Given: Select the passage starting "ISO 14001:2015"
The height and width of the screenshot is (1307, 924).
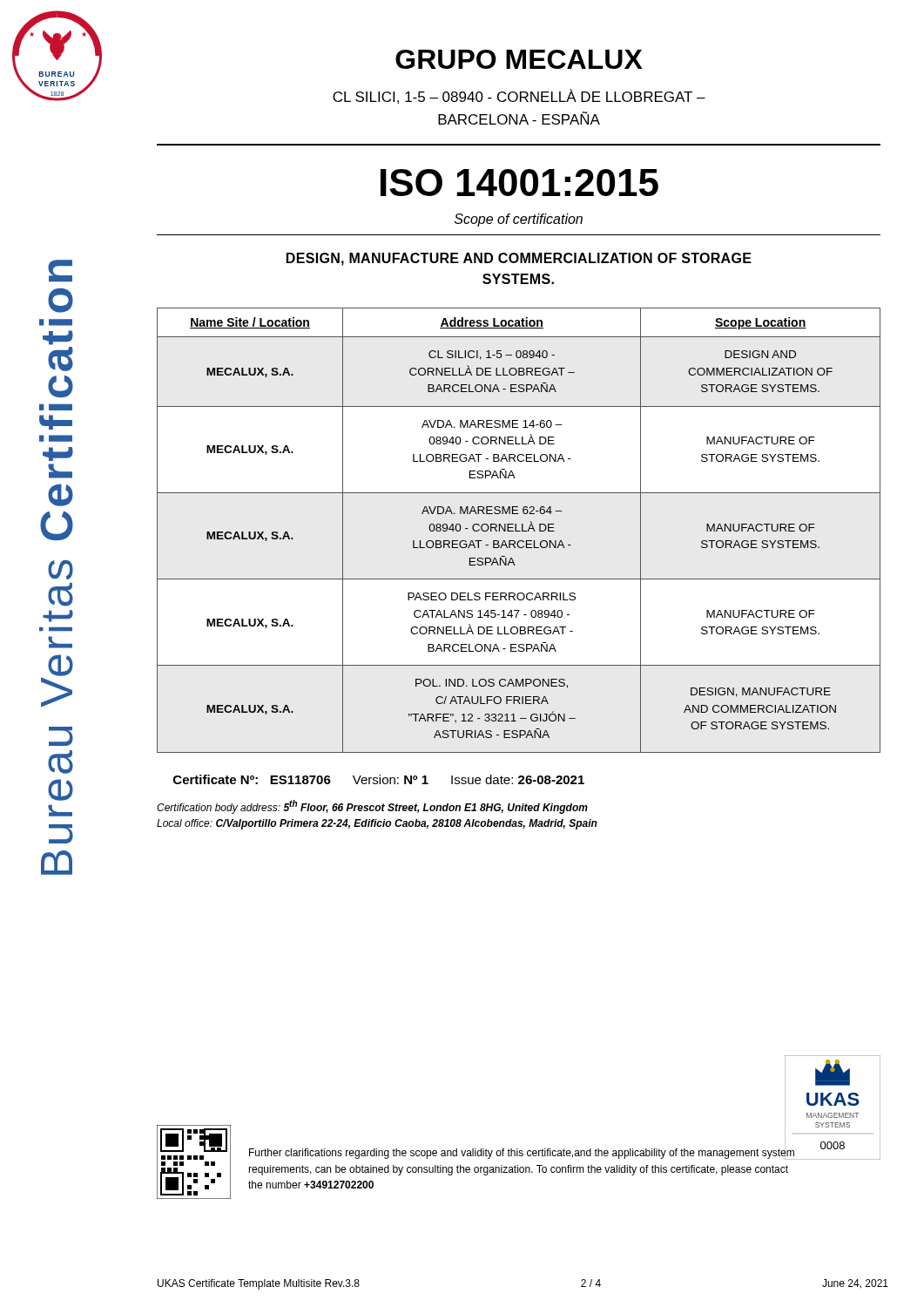Looking at the screenshot, I should coord(519,183).
